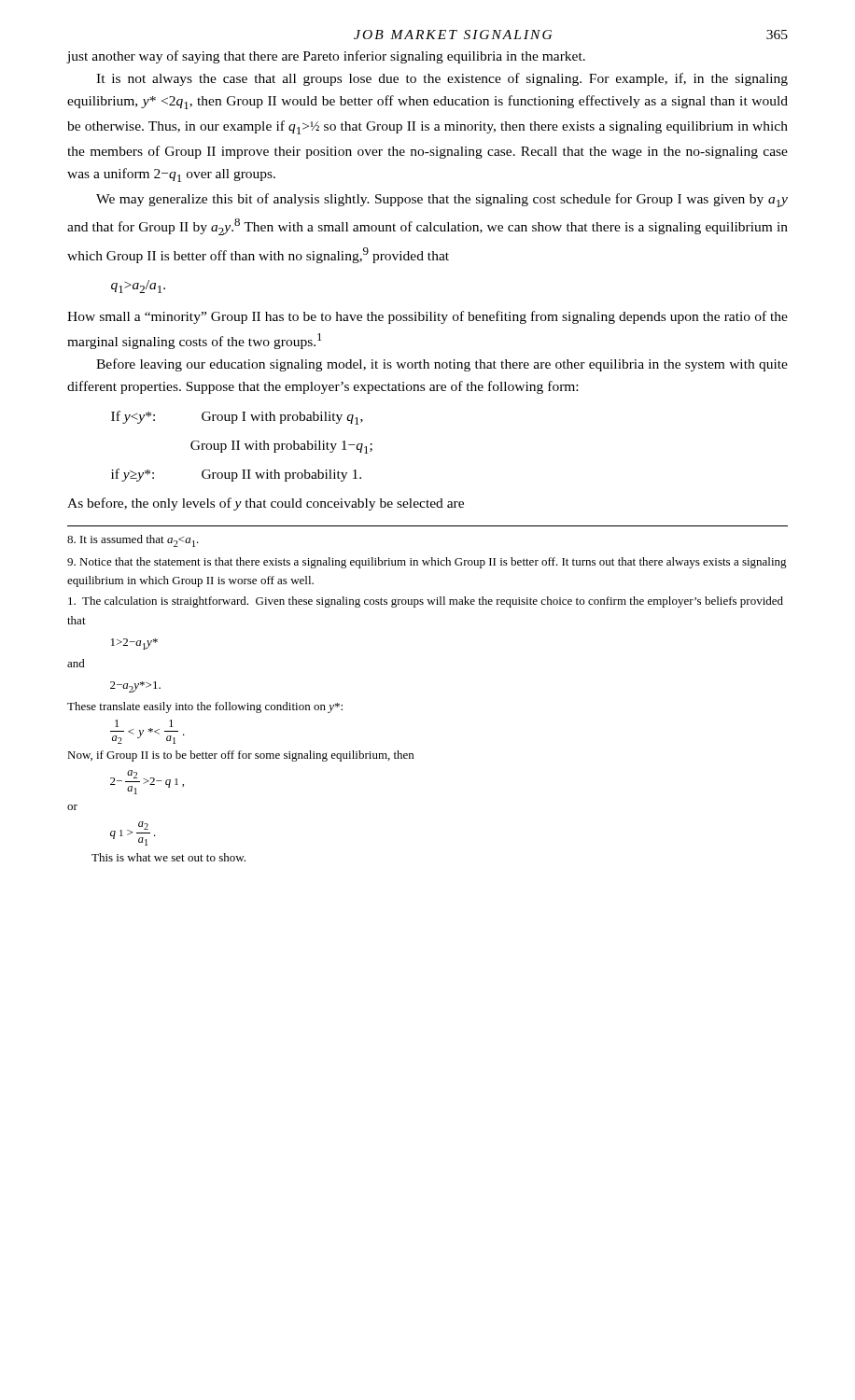Find the text block that reads "If y<y*: Group I with probability"
Image resolution: width=855 pixels, height=1400 pixels.
[237, 418]
